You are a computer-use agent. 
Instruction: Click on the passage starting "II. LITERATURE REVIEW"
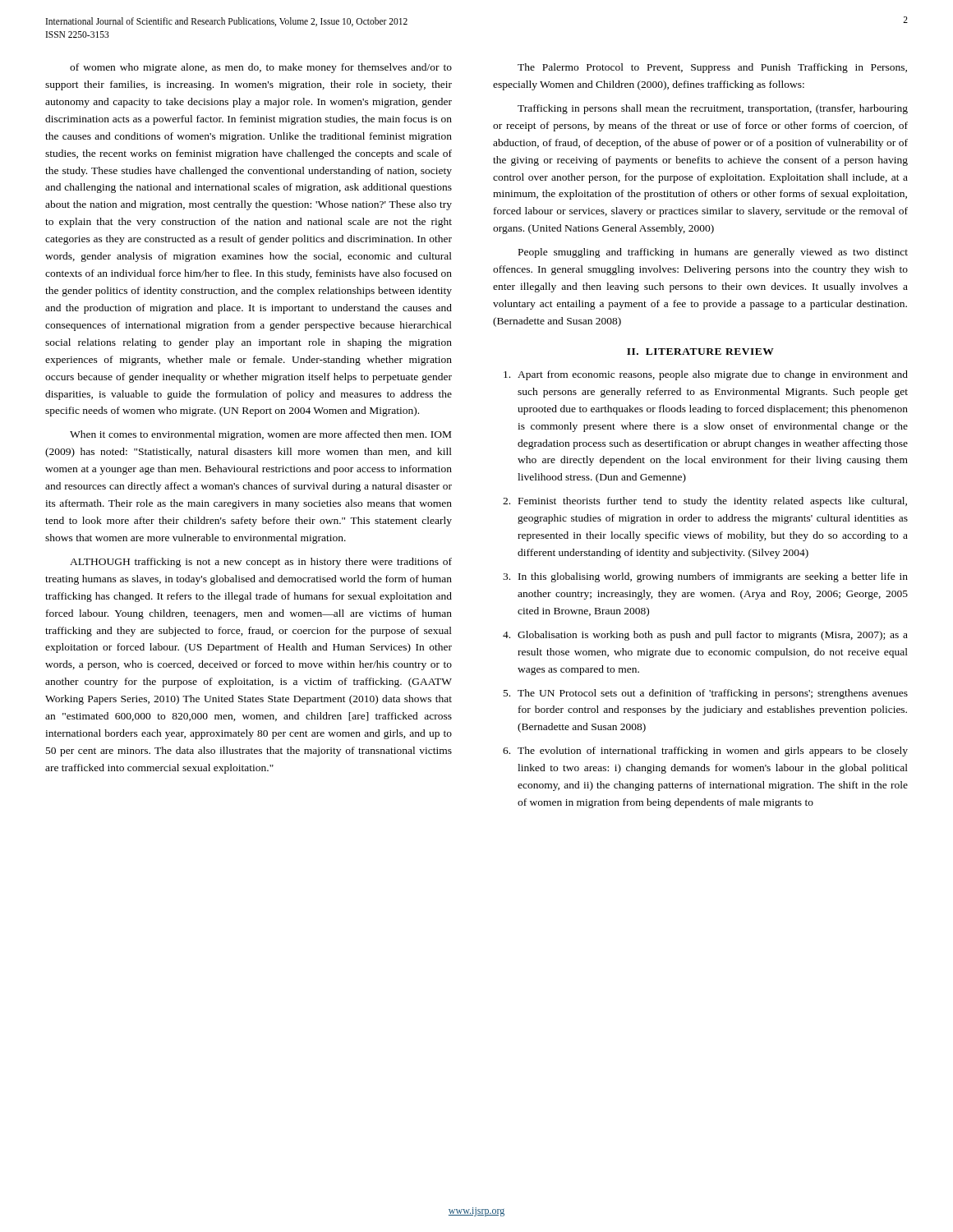click(700, 351)
